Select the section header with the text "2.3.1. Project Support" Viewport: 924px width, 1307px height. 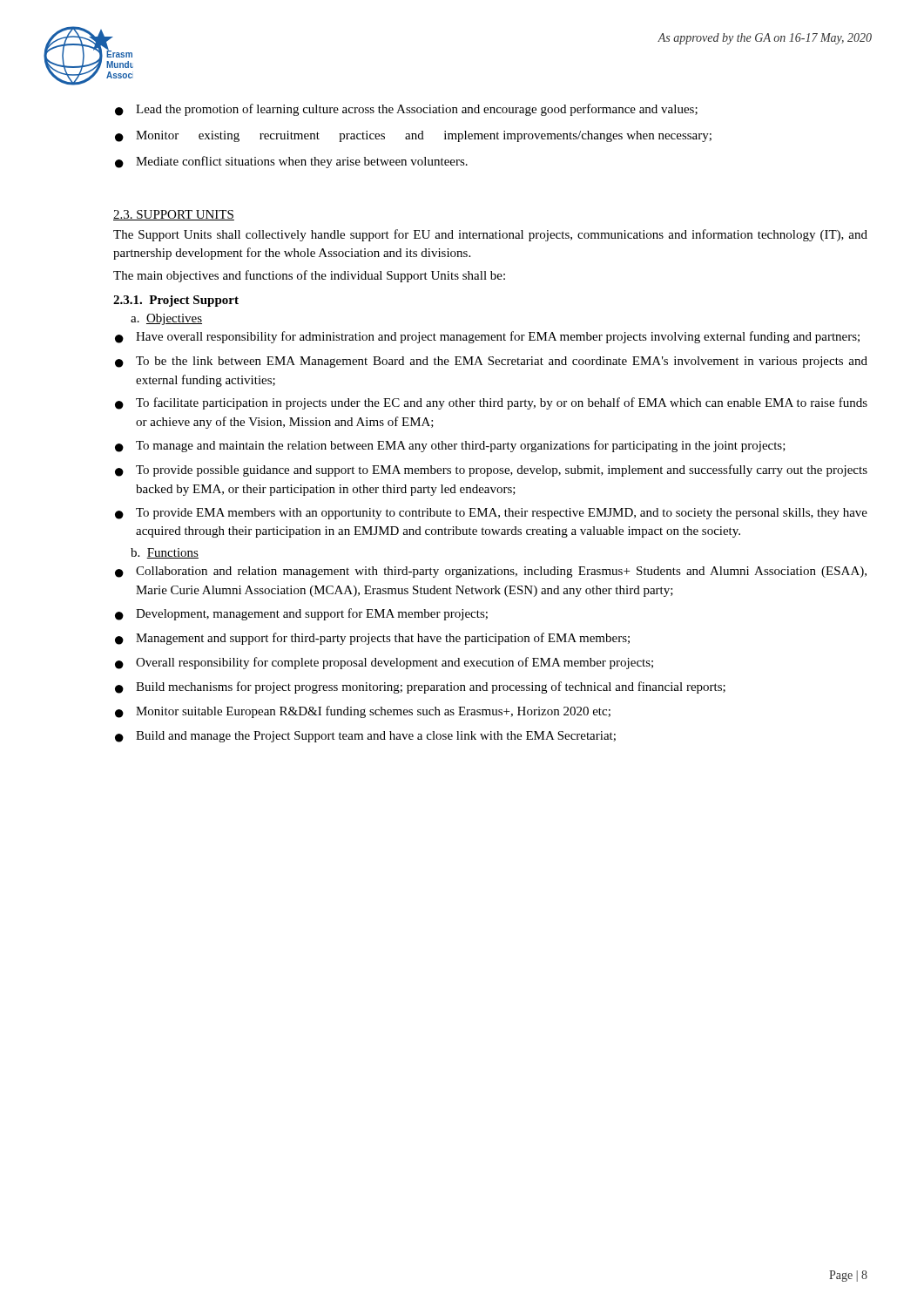coord(176,300)
